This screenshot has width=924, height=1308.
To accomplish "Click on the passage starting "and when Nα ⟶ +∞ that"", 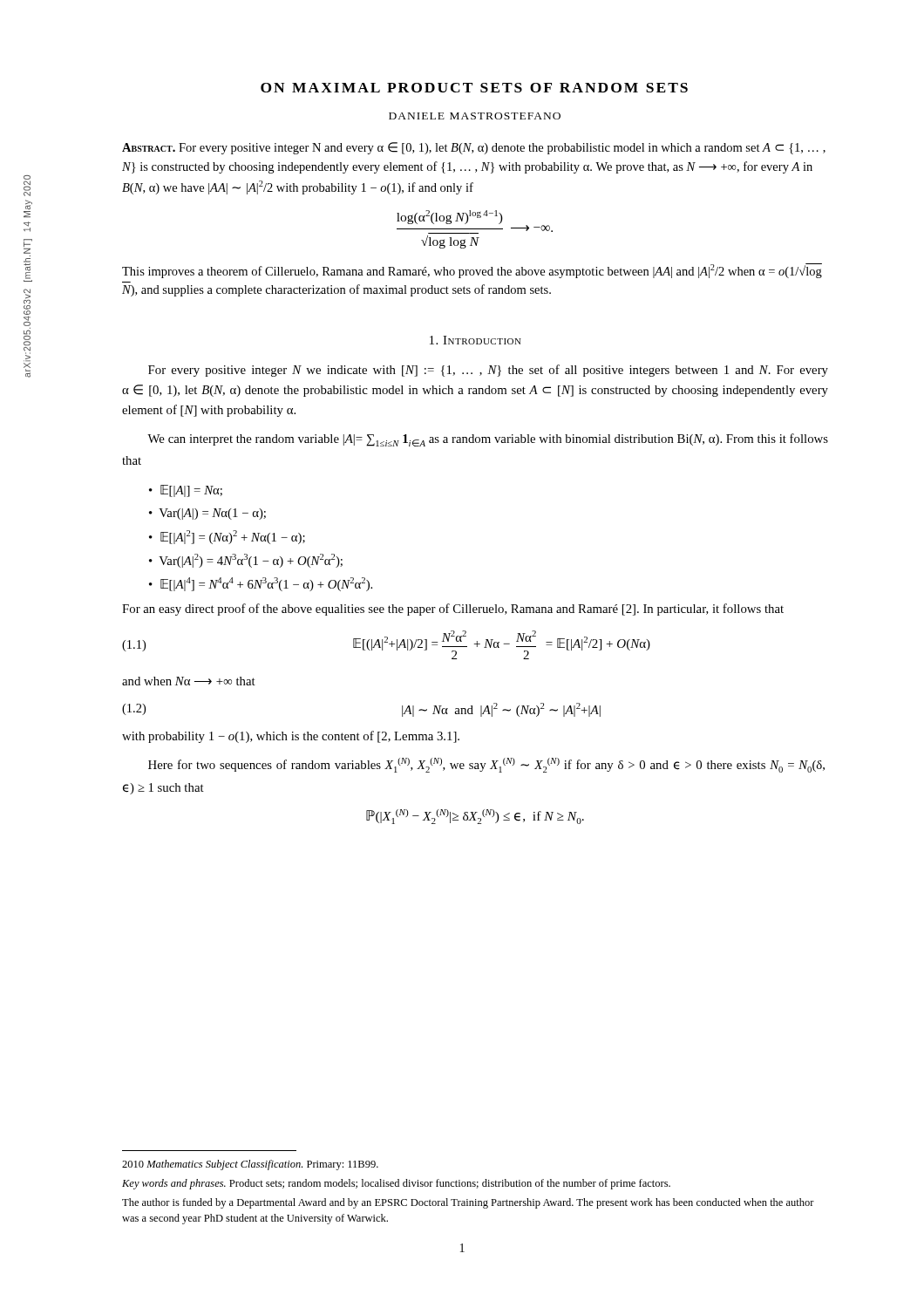I will click(189, 681).
